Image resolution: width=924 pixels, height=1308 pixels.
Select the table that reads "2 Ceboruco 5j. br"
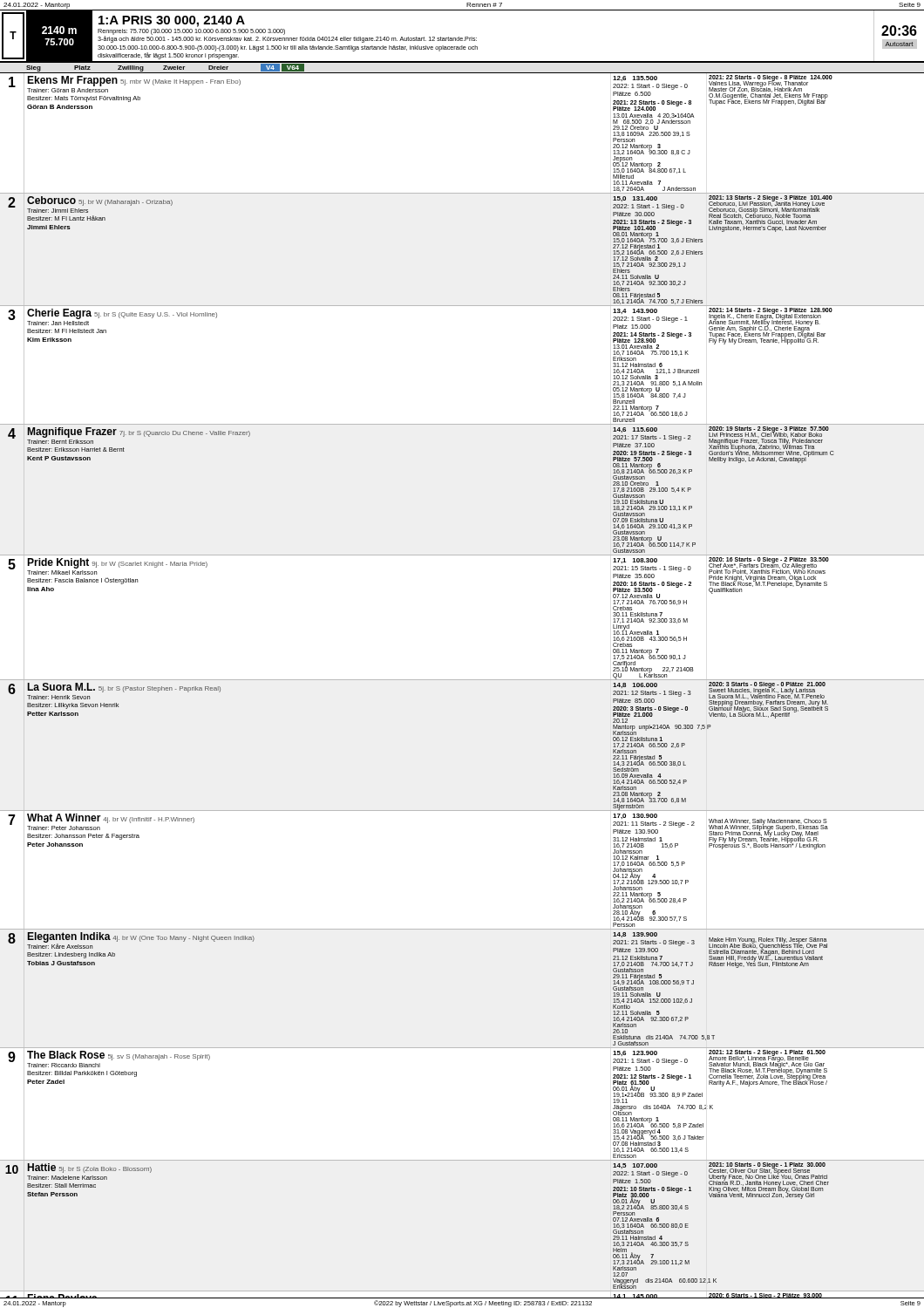pyautogui.click(x=462, y=250)
